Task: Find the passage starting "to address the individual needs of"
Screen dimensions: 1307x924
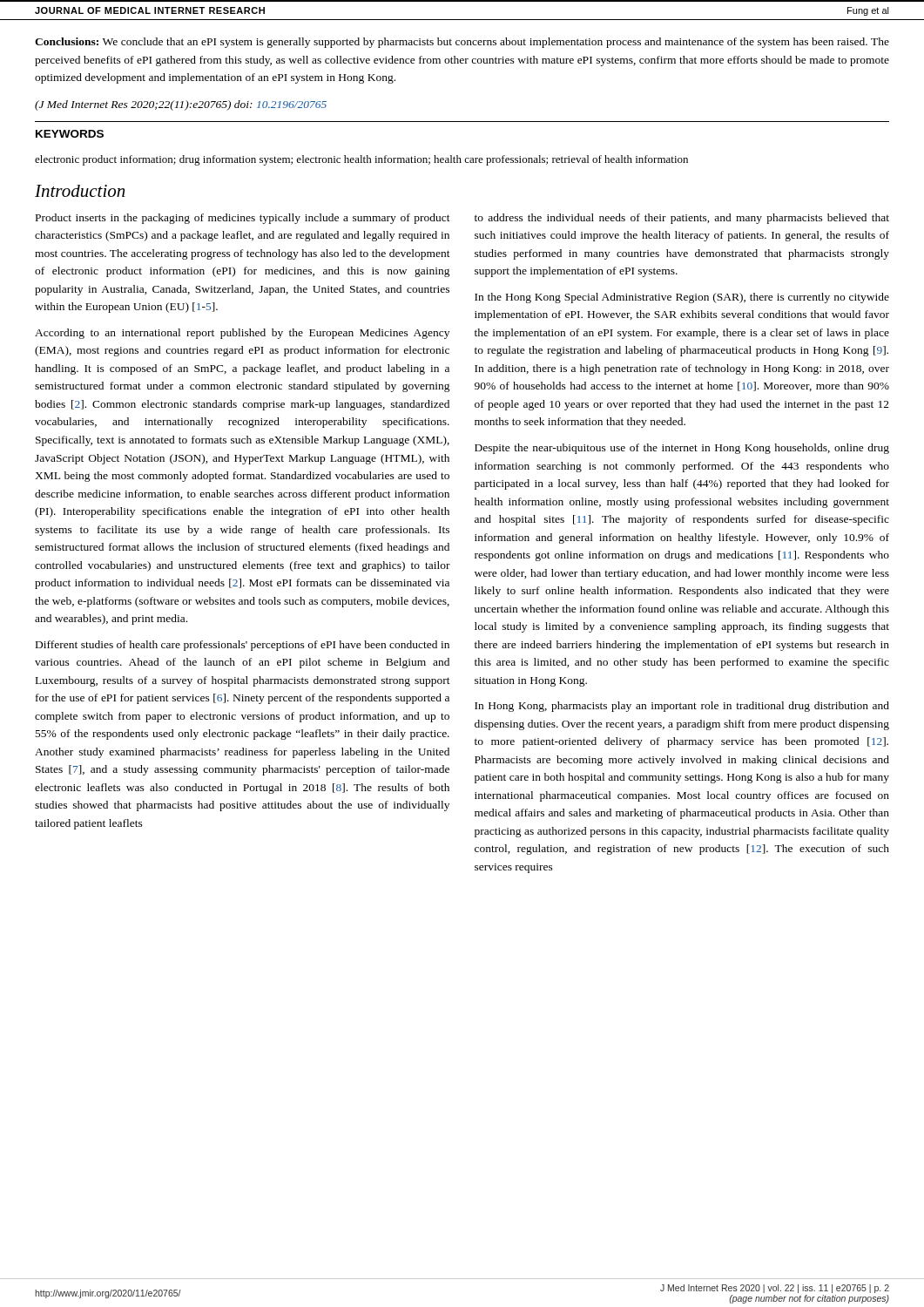Action: (682, 245)
